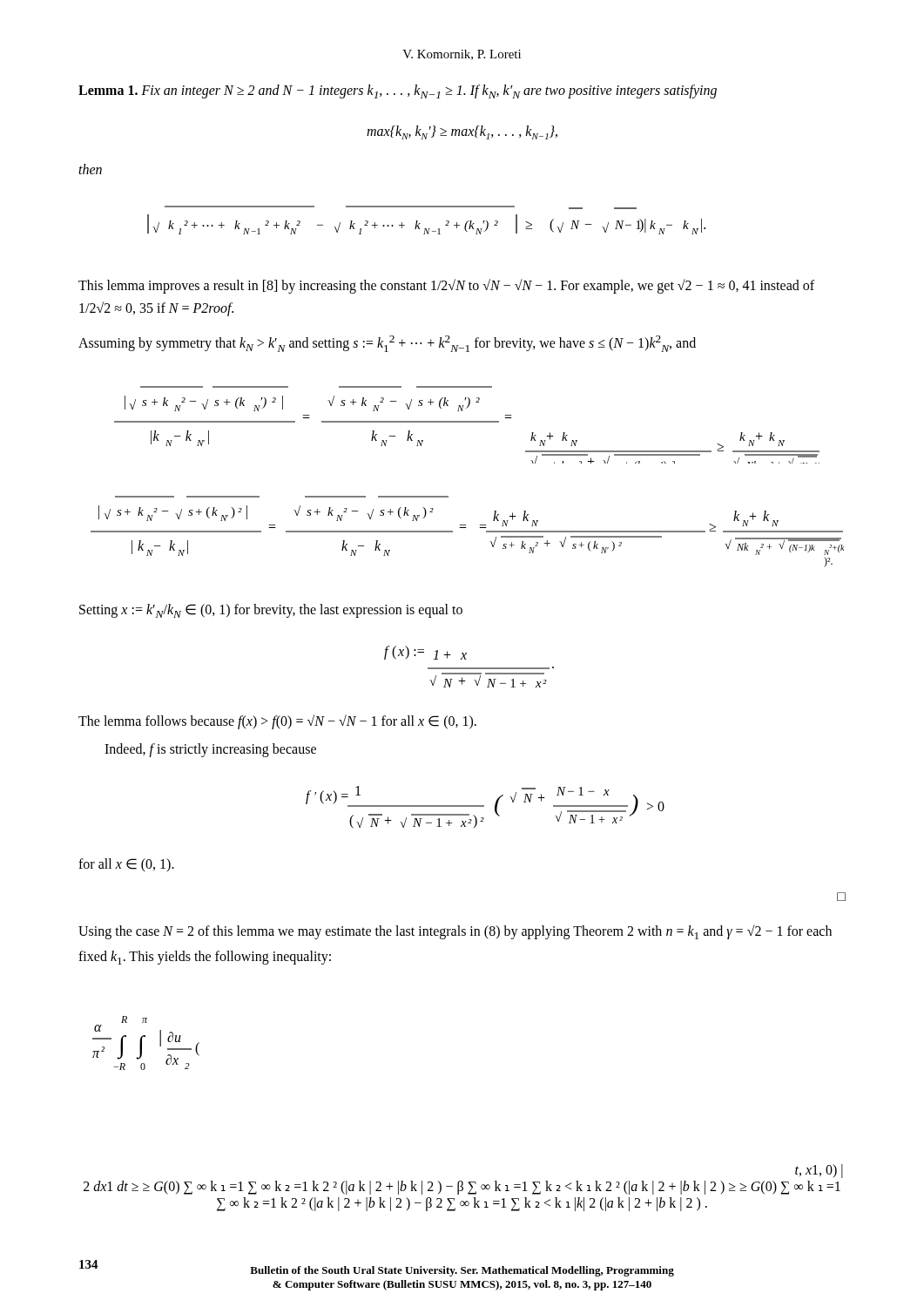Find the formula on this page that starts "α π ² ∫ R −R ∫ π"

[124, 1020]
